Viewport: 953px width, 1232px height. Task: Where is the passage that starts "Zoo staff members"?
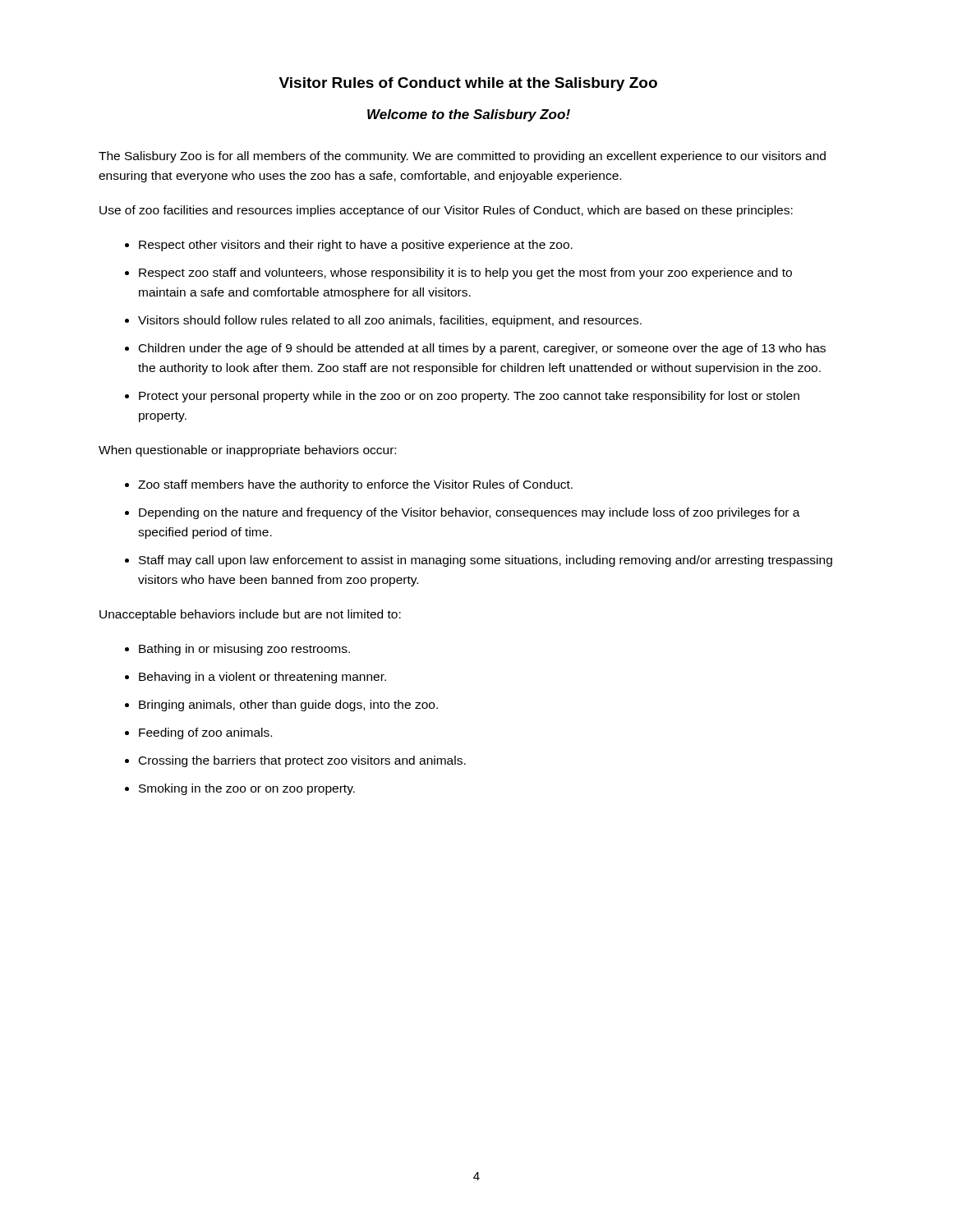coord(356,484)
